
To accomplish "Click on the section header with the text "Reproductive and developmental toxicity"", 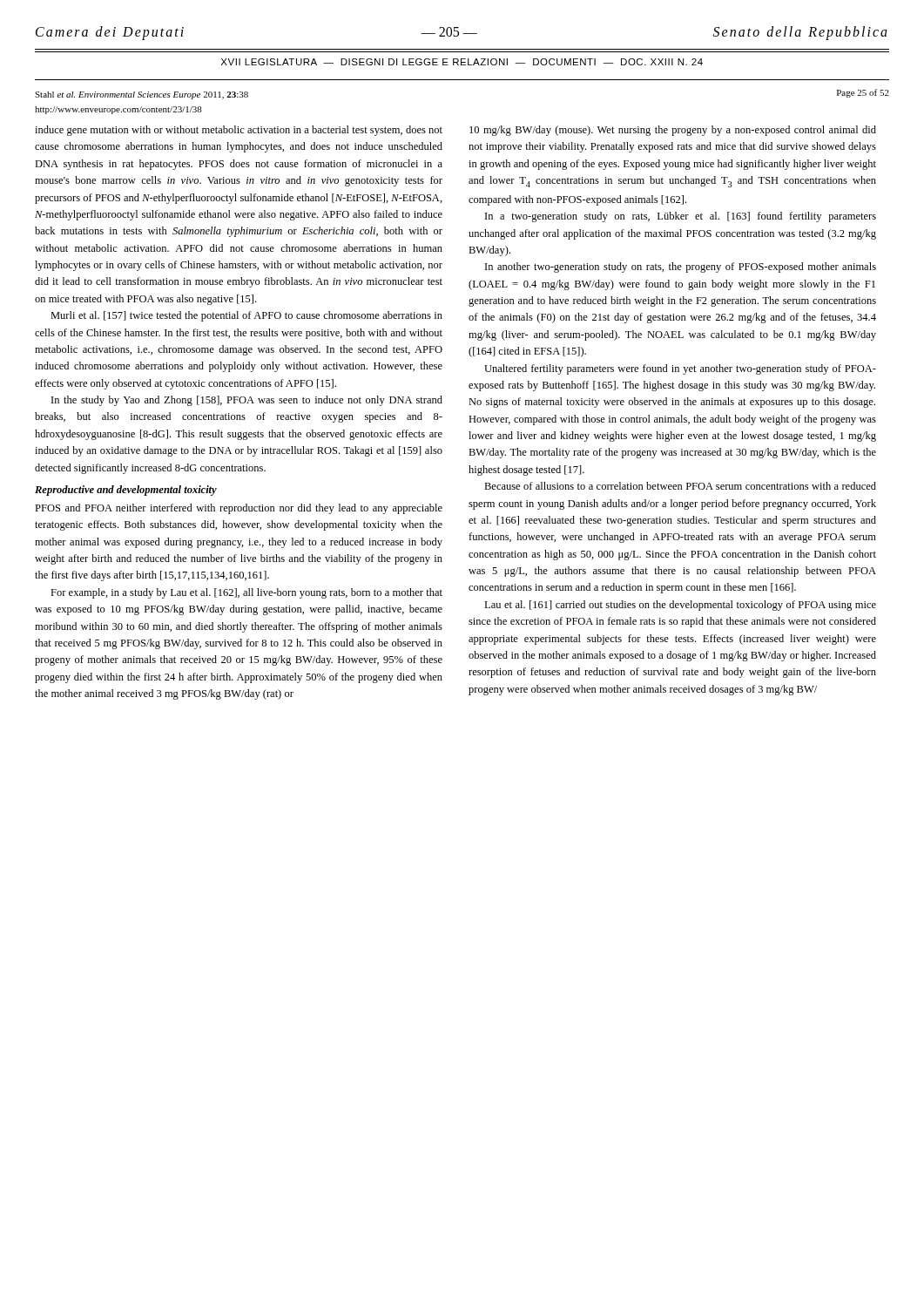I will [126, 490].
